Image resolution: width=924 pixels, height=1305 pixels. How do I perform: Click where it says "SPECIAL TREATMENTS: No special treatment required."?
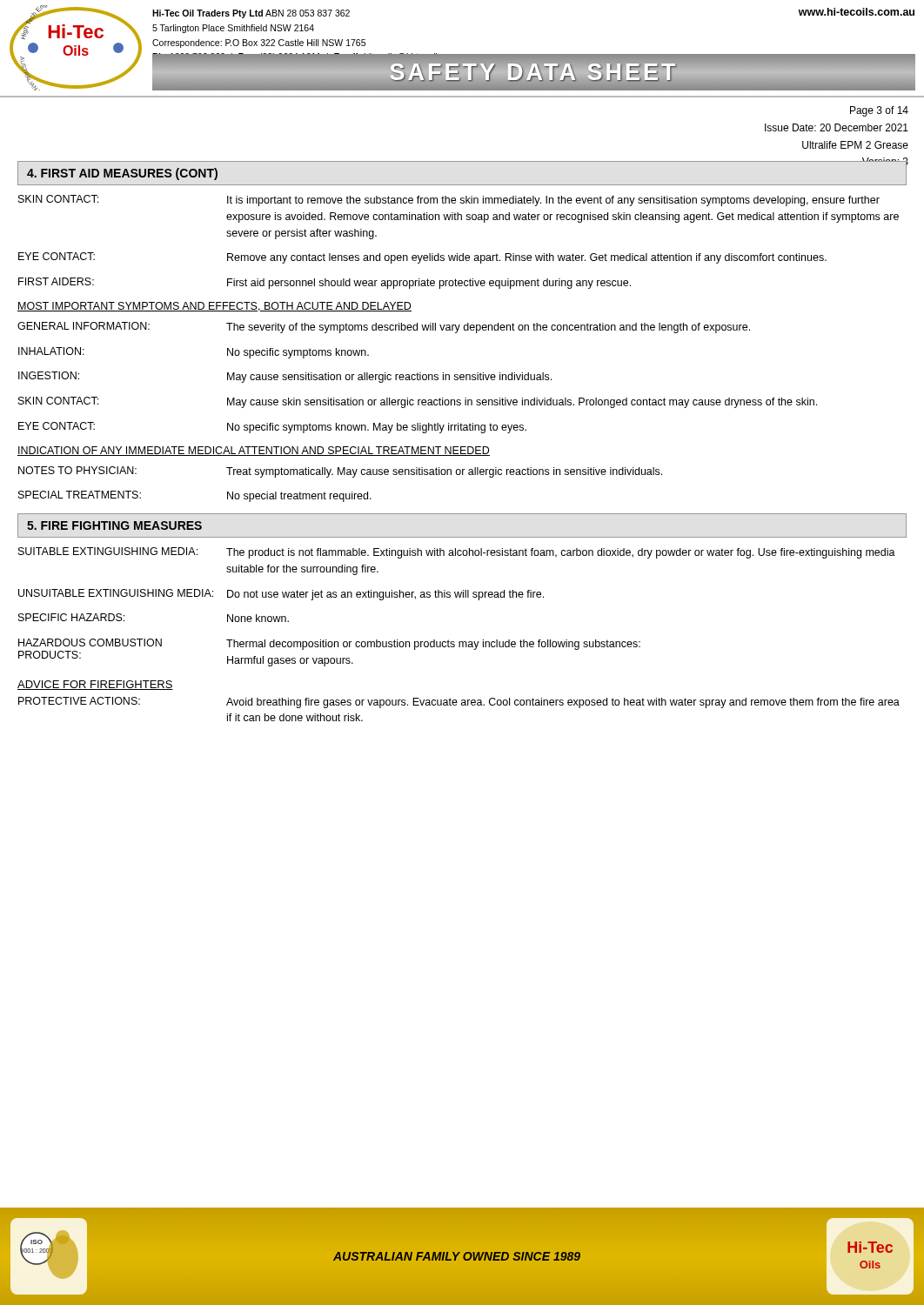[x=77, y=495]
